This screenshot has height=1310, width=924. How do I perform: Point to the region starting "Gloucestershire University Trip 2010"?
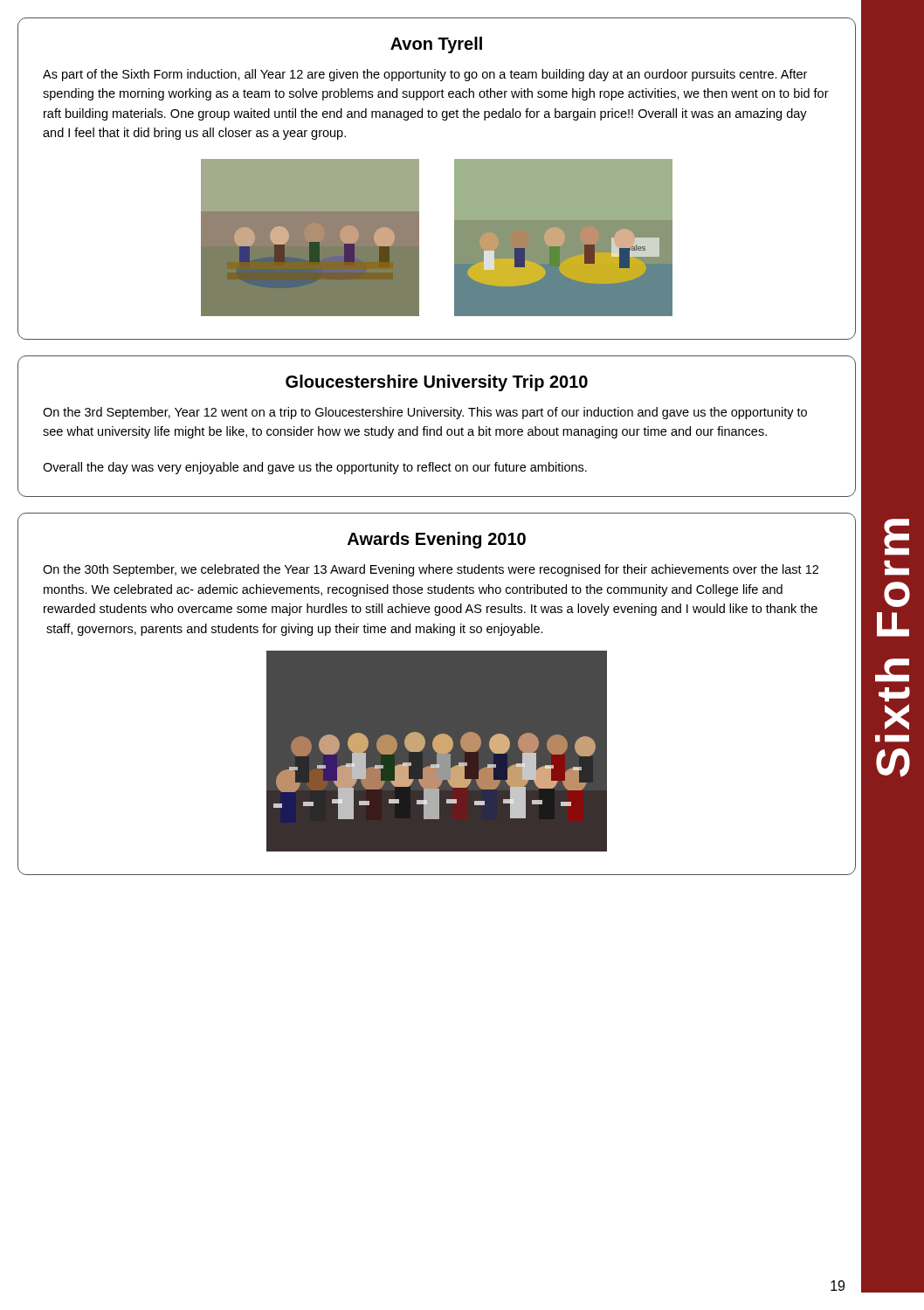(437, 382)
